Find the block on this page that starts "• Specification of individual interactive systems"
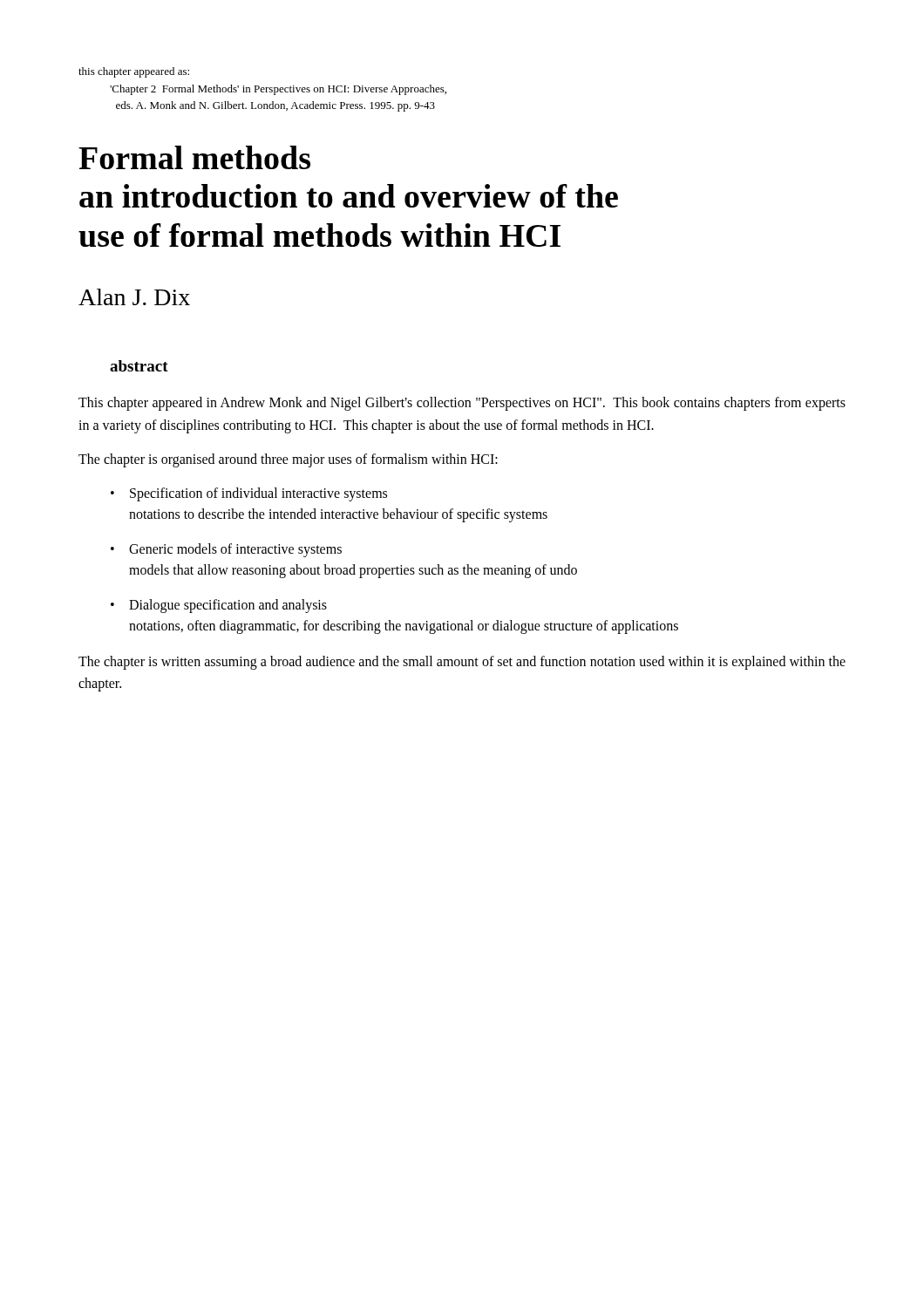Image resolution: width=924 pixels, height=1308 pixels. coord(478,504)
